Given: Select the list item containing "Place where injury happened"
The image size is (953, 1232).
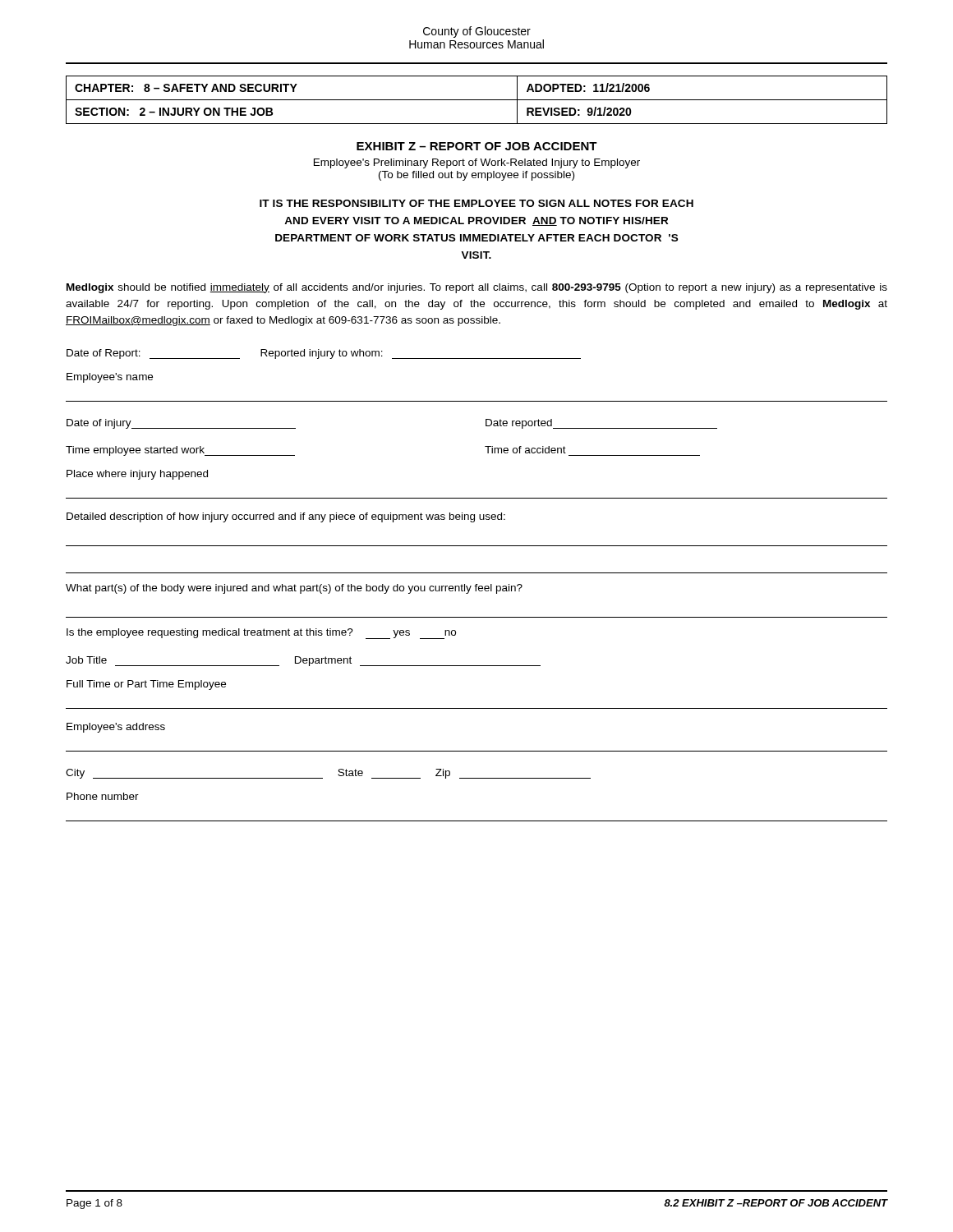Looking at the screenshot, I should pyautogui.click(x=137, y=475).
